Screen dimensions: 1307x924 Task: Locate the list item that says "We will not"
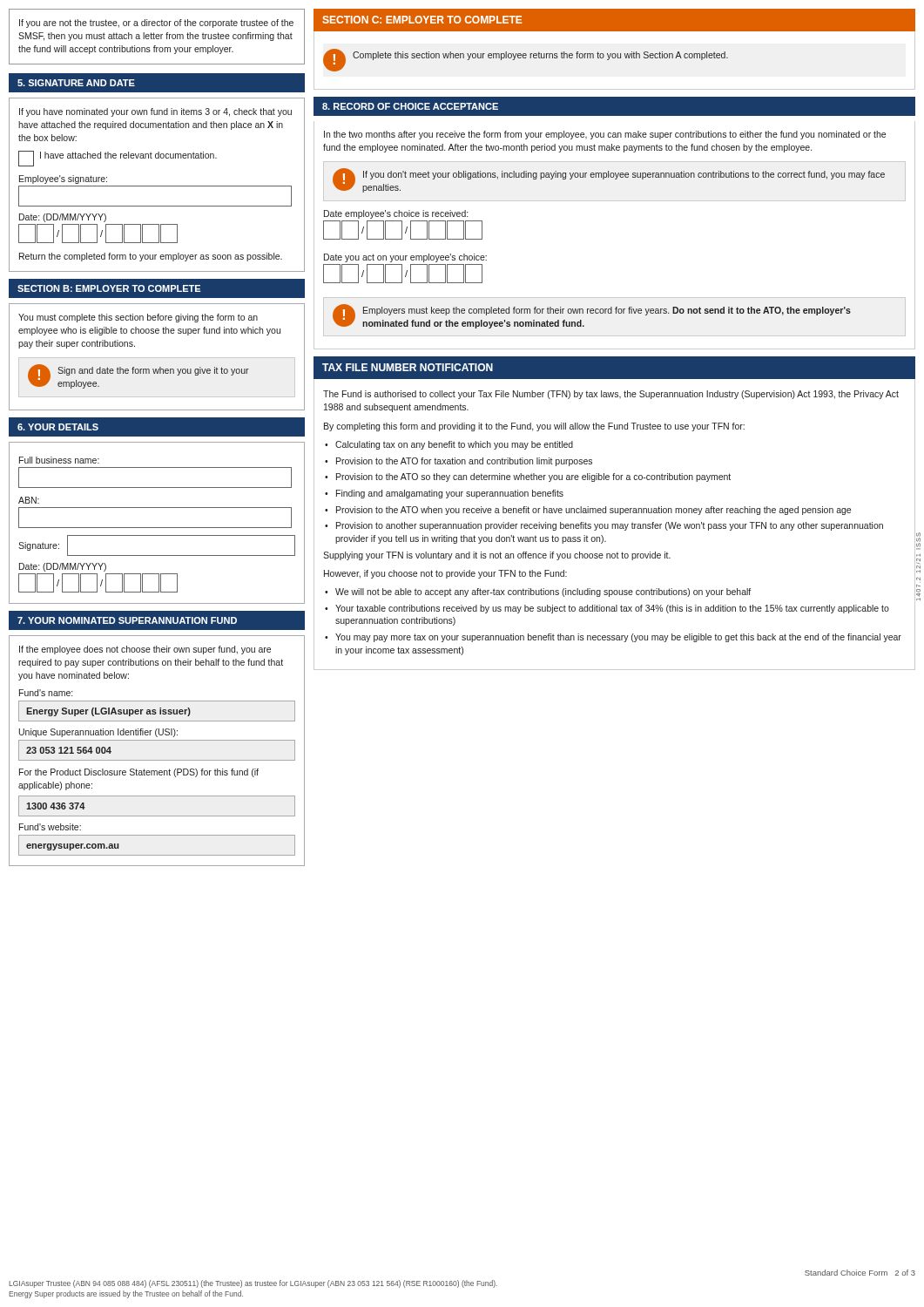click(543, 592)
